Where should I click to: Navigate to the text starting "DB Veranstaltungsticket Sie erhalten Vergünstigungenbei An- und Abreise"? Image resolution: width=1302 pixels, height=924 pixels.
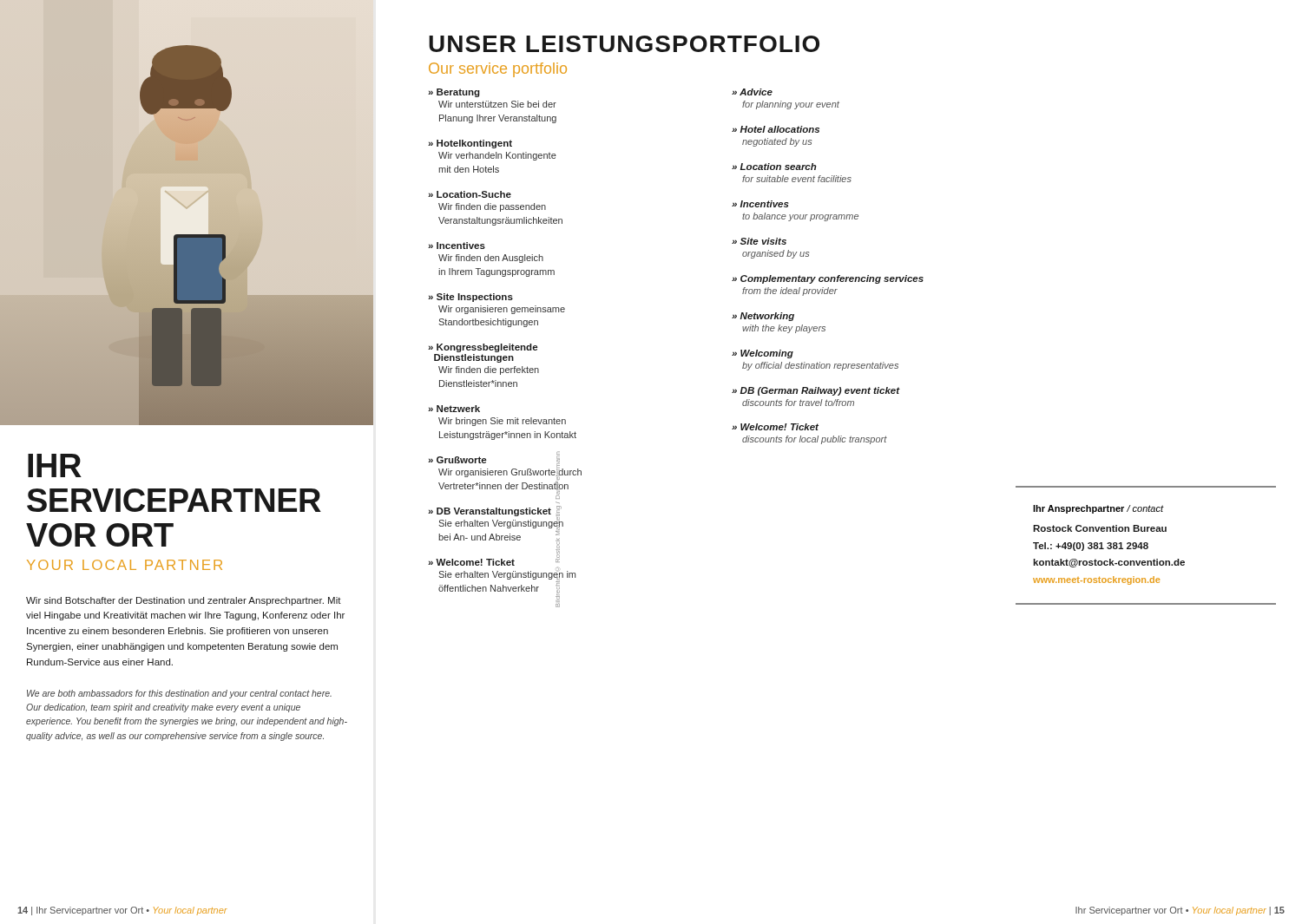562,525
